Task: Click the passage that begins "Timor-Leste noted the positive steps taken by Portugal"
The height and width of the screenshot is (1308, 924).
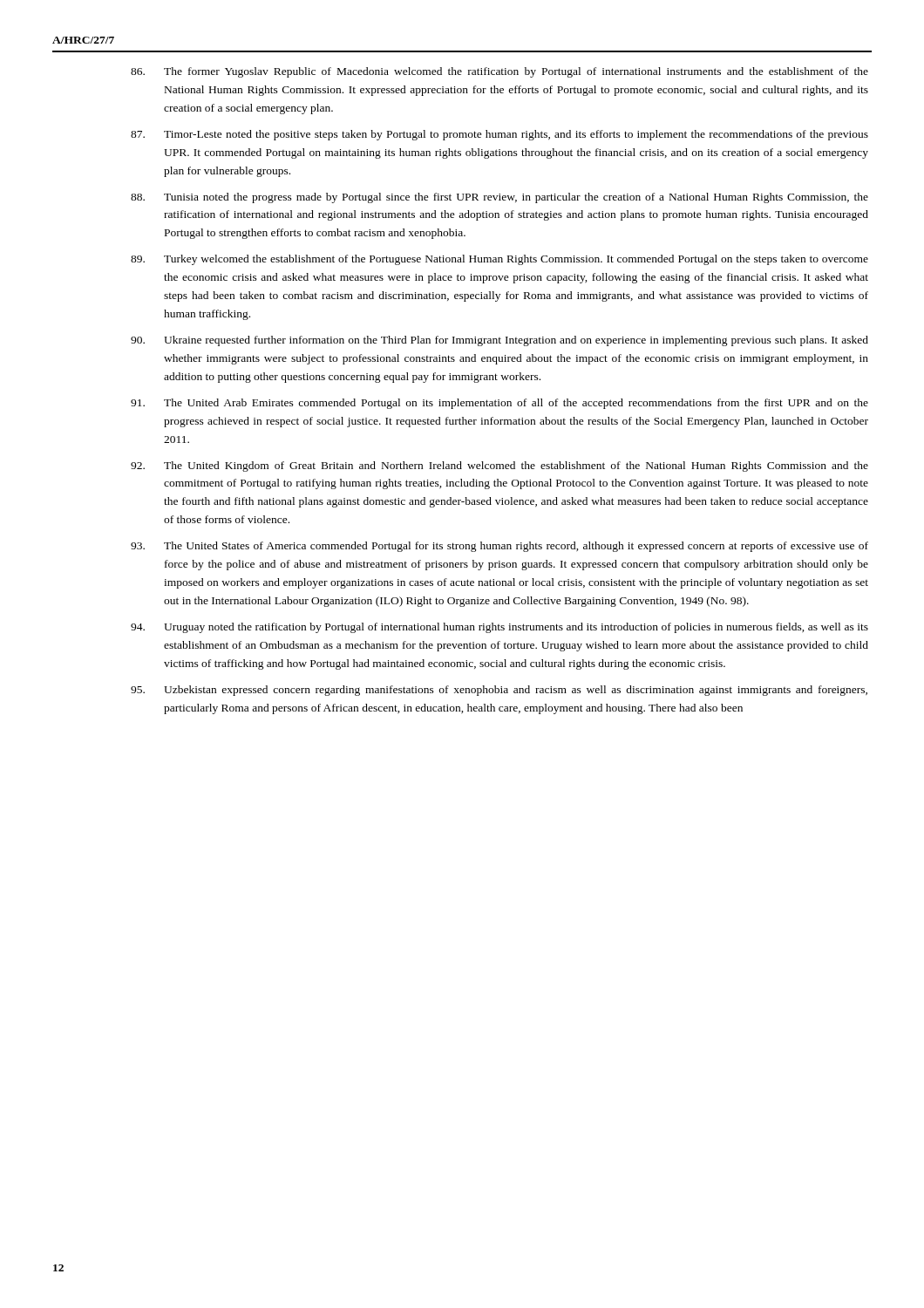Action: [x=499, y=153]
